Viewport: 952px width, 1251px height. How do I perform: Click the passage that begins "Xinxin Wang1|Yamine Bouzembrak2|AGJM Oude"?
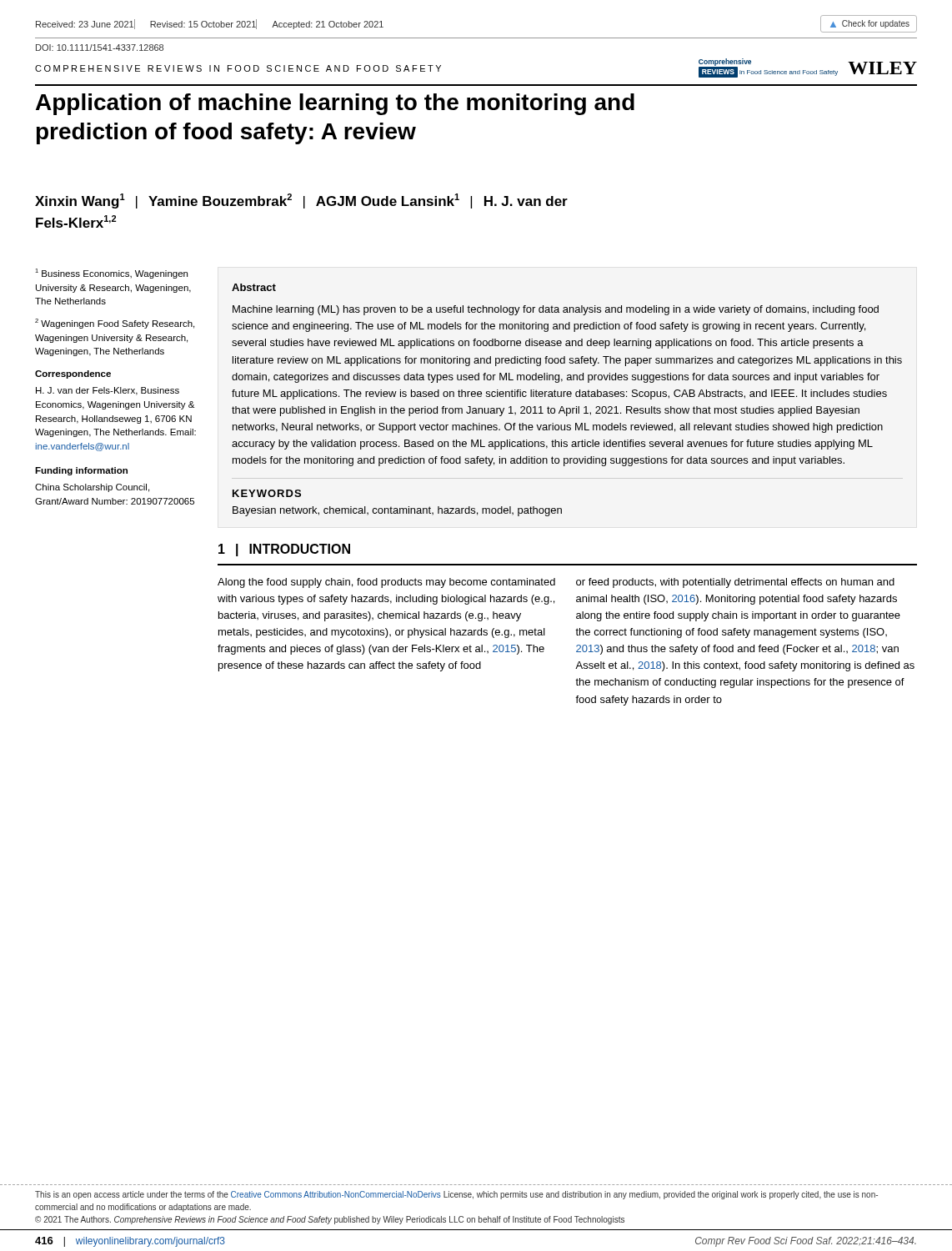pos(301,211)
